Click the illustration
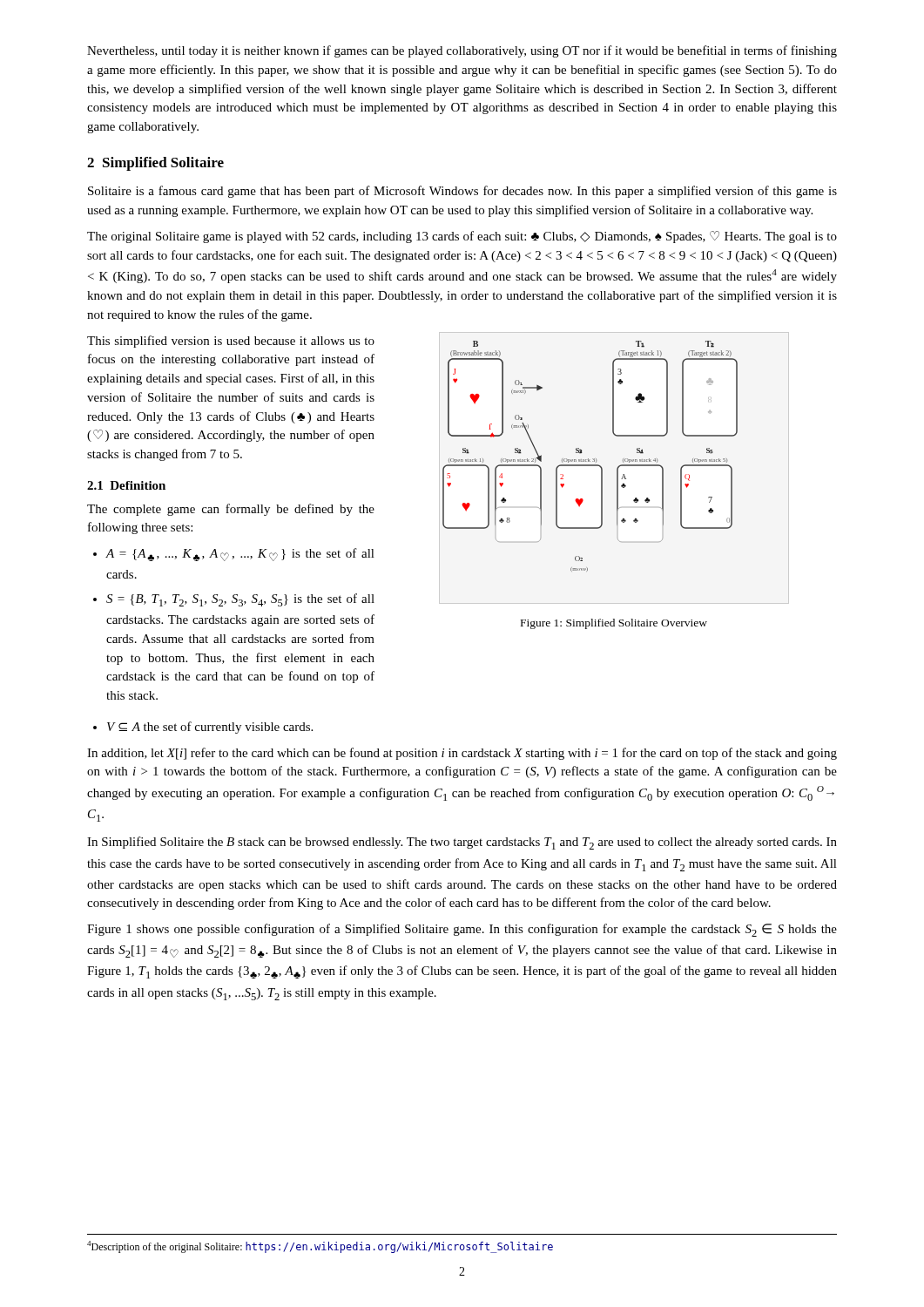Screen dimensions: 1307x924 click(x=614, y=471)
